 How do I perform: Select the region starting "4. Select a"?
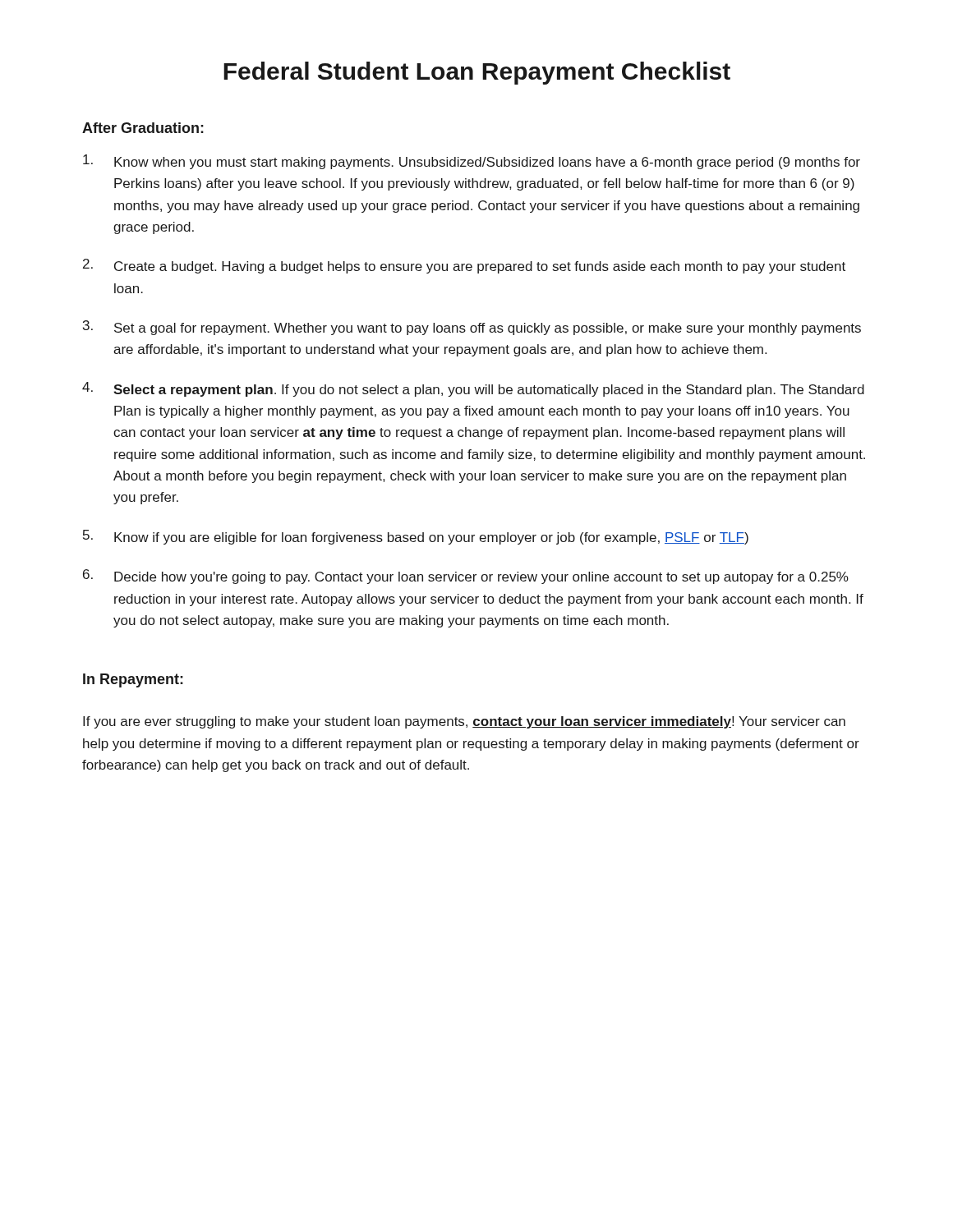click(x=476, y=444)
